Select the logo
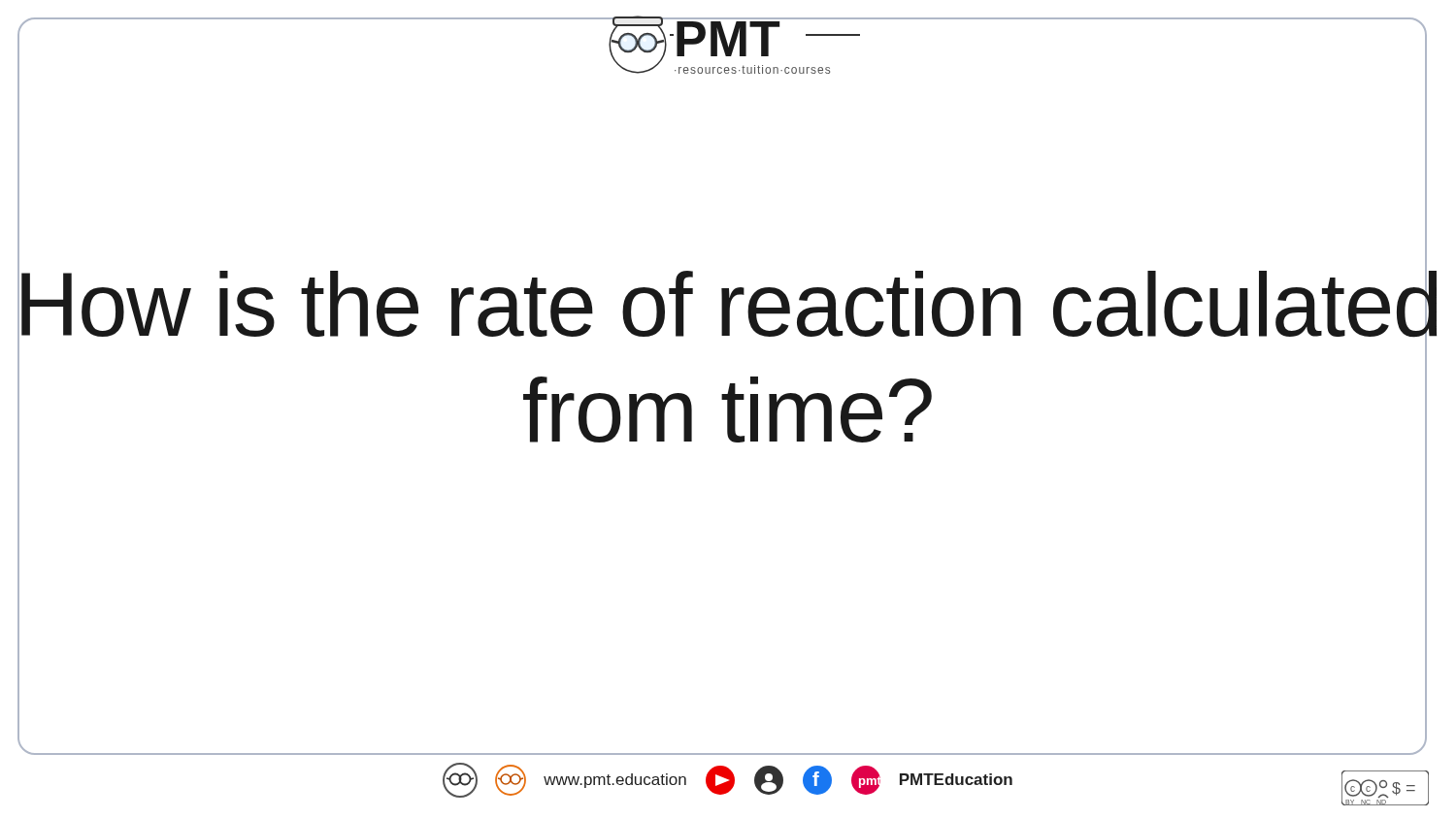 pos(728,51)
